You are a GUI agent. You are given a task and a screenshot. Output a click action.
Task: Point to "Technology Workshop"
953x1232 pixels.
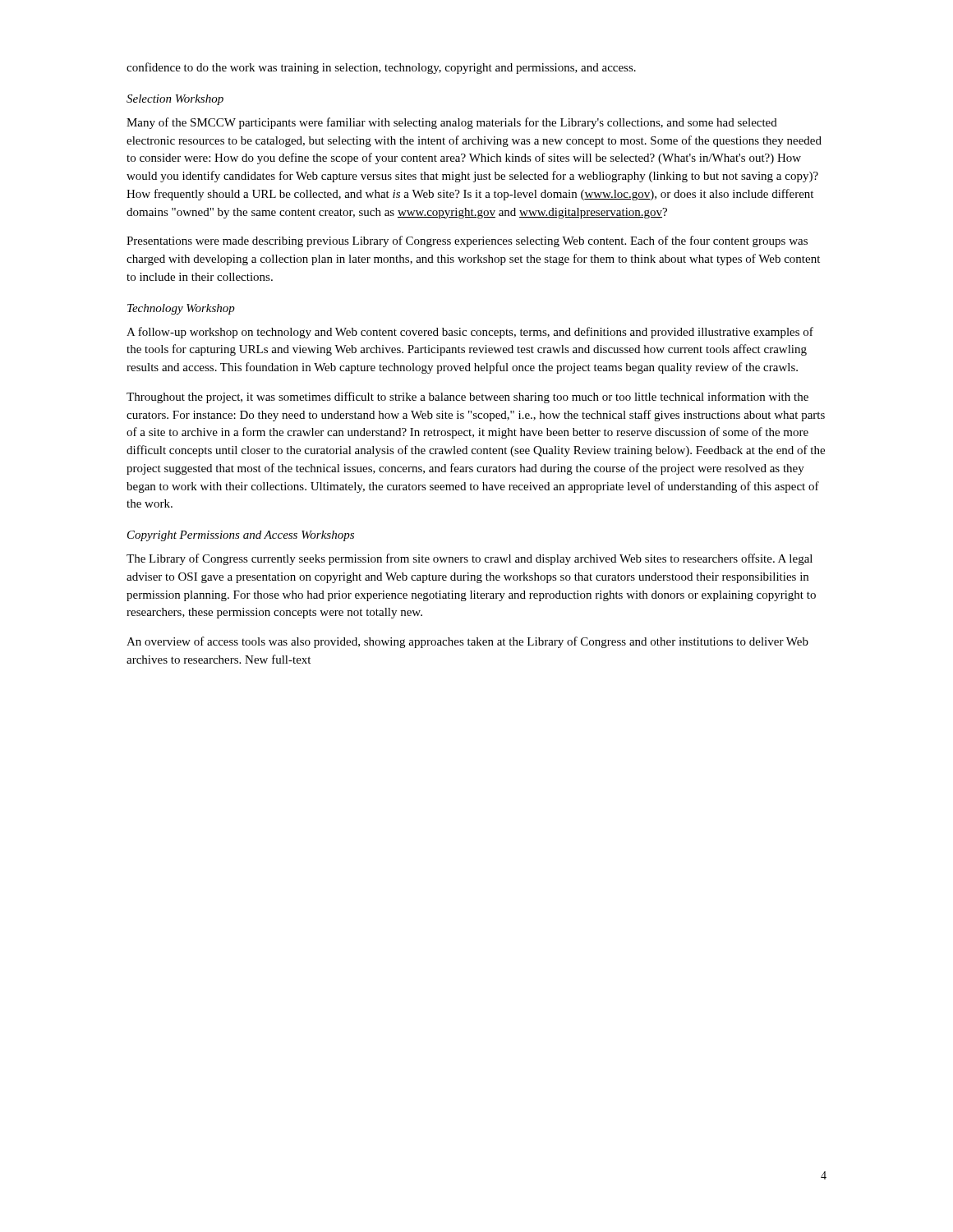point(181,308)
